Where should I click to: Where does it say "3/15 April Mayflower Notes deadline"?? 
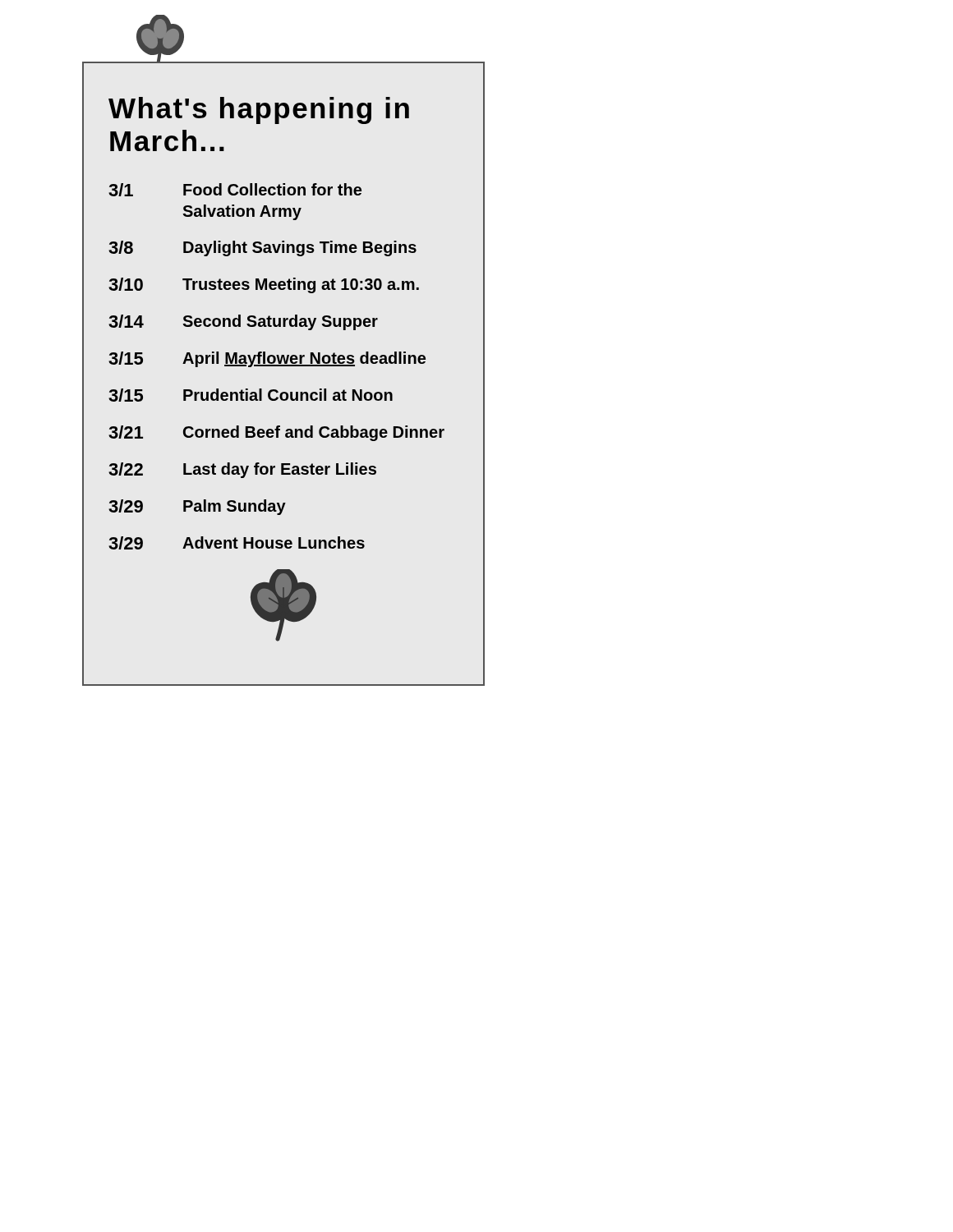point(283,359)
